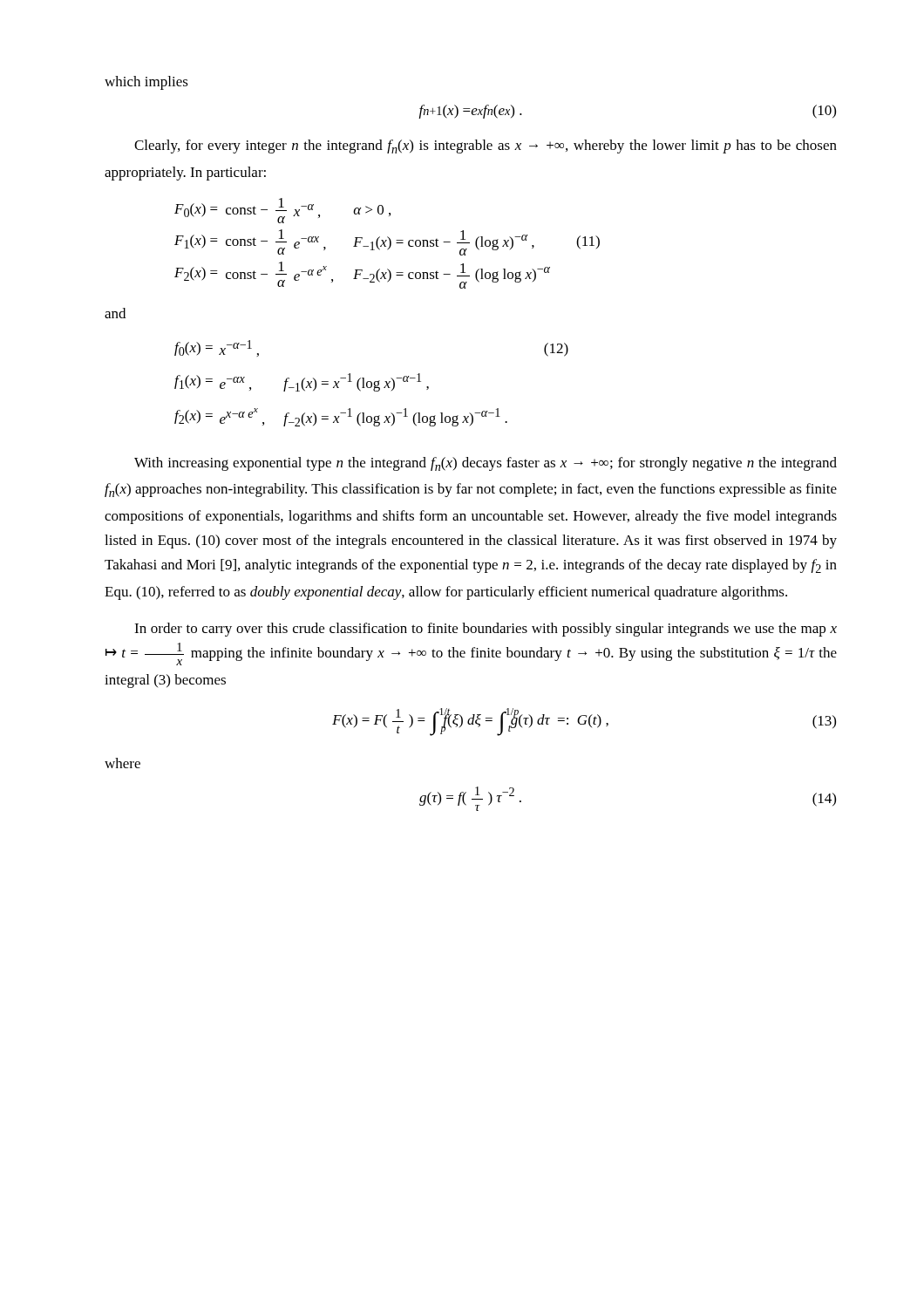This screenshot has width=924, height=1308.
Task: Select the block starting "With increasing exponential type n the integrand fn(x)"
Action: click(471, 527)
